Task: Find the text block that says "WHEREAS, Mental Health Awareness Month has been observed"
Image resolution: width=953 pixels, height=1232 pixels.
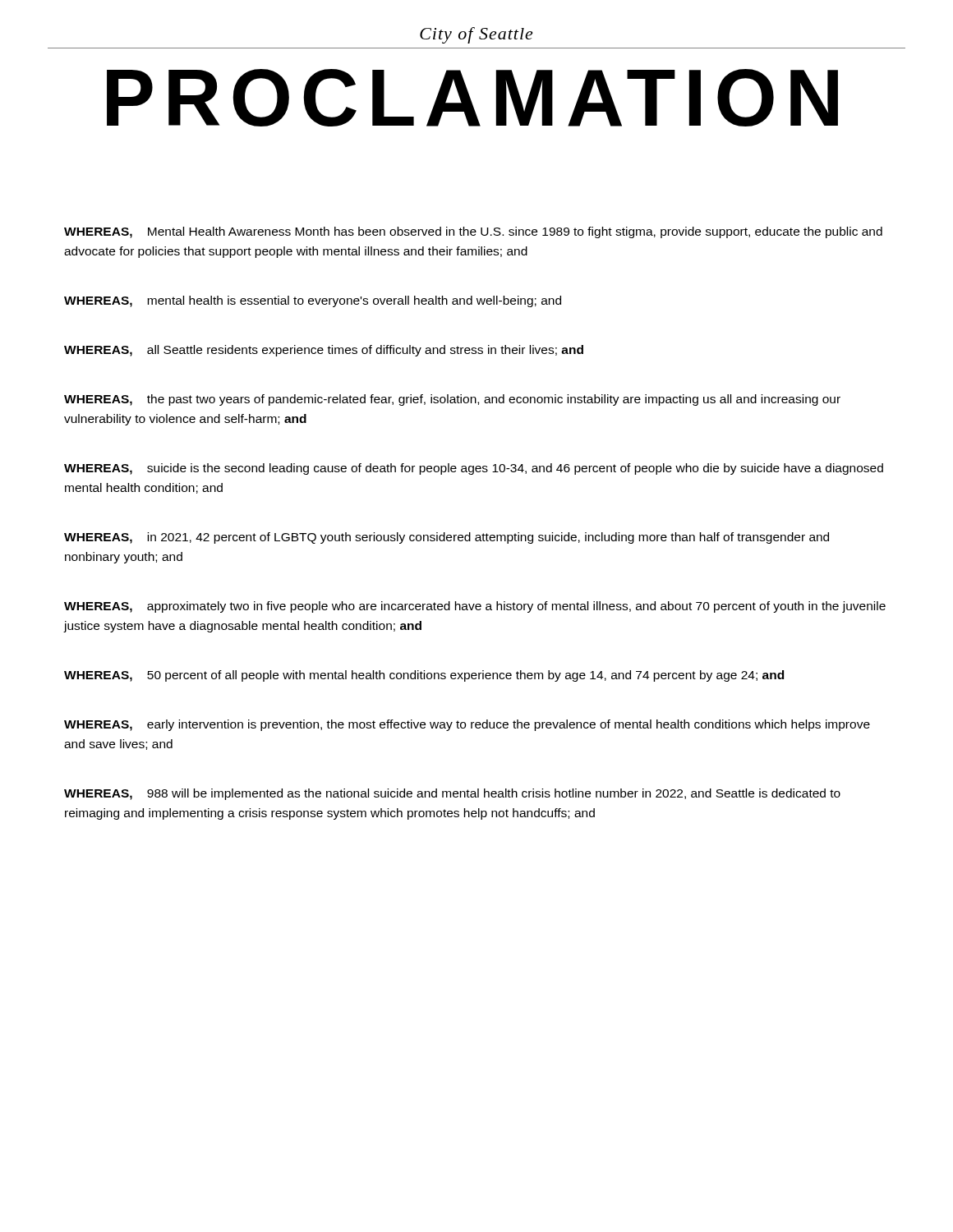Action: (x=473, y=241)
